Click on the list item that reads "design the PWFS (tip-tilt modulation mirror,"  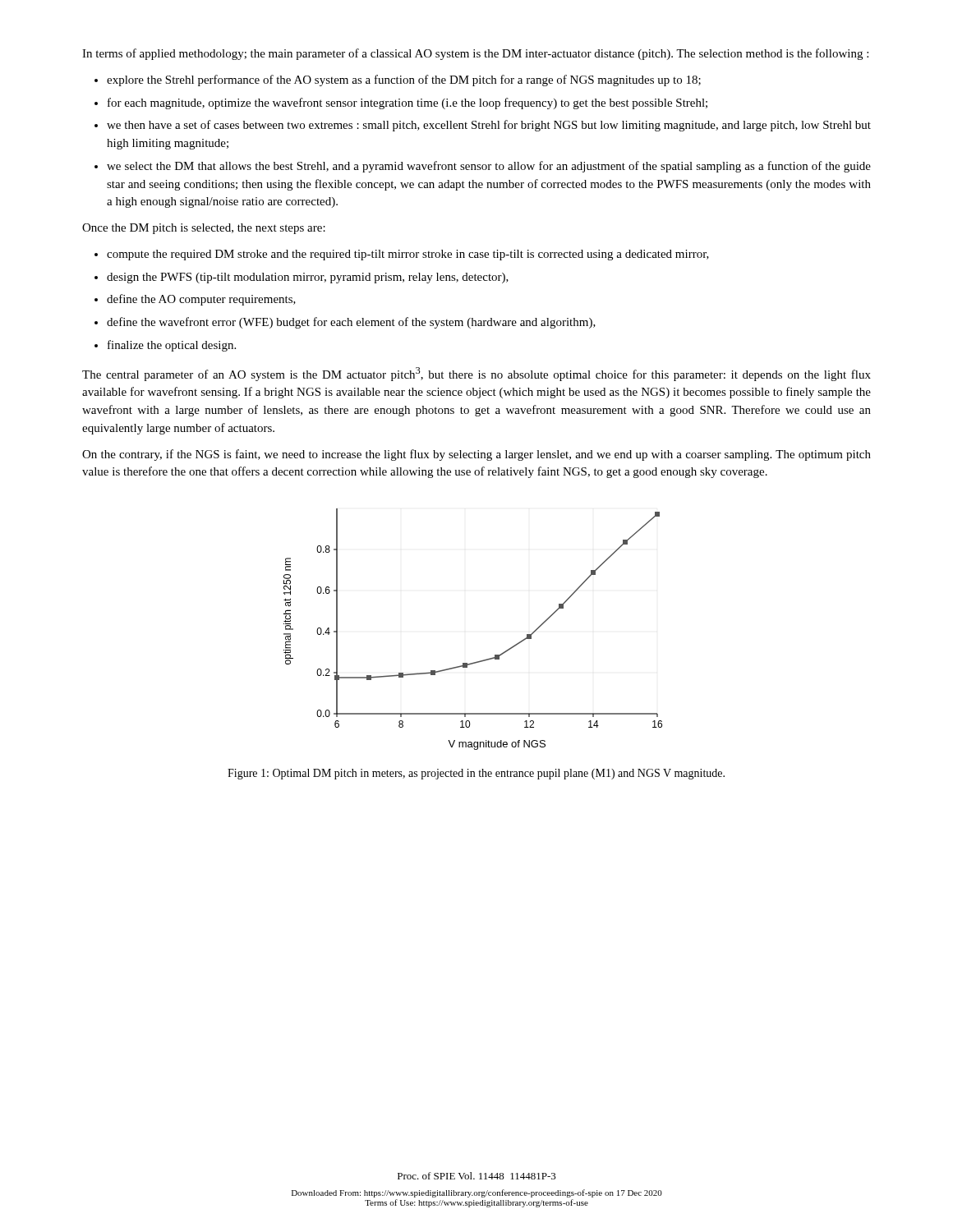[308, 276]
